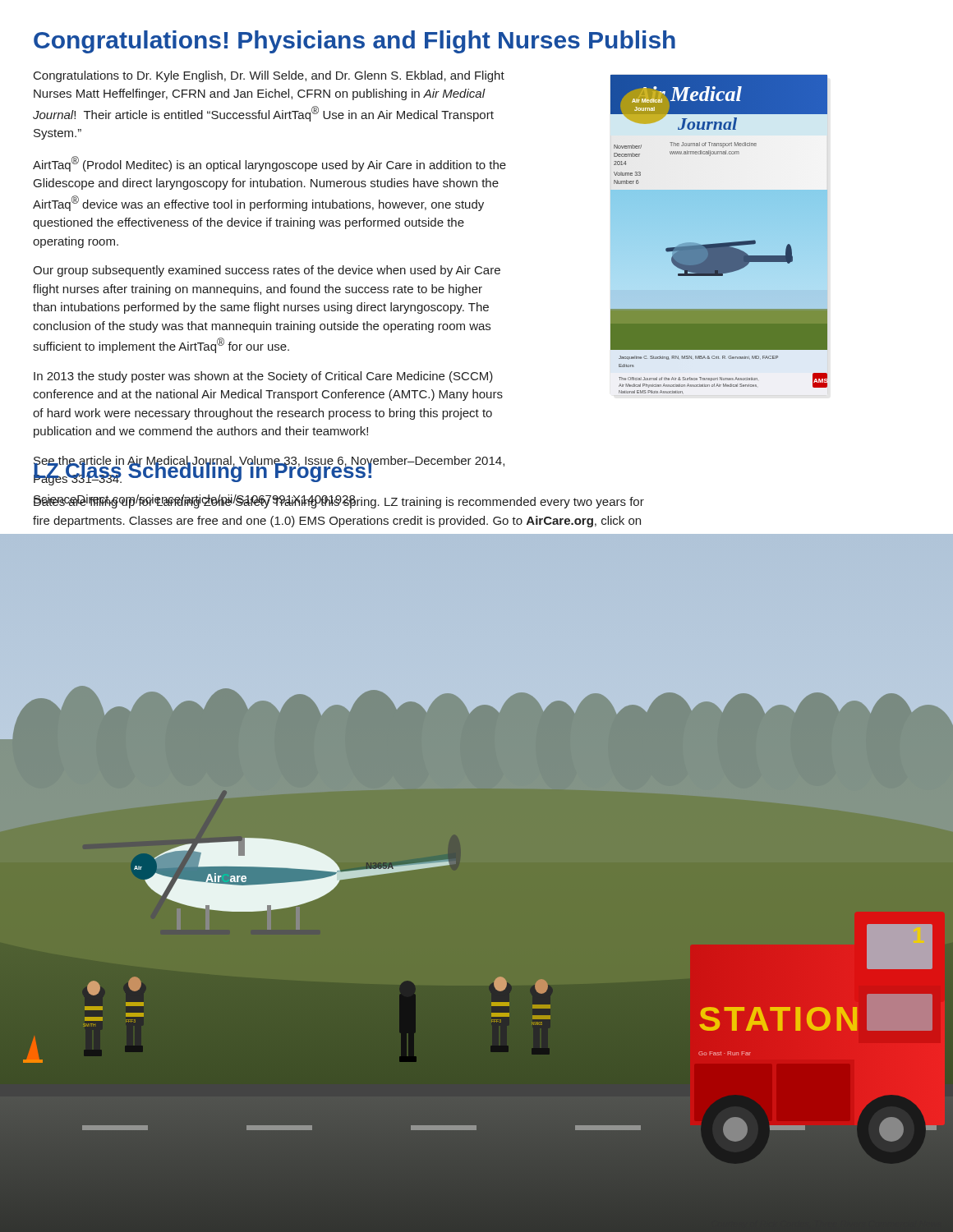This screenshot has height=1232, width=953.
Task: Click the title that begins "Congratulations! Physicians and Flight Nurses"
Action: pos(476,40)
